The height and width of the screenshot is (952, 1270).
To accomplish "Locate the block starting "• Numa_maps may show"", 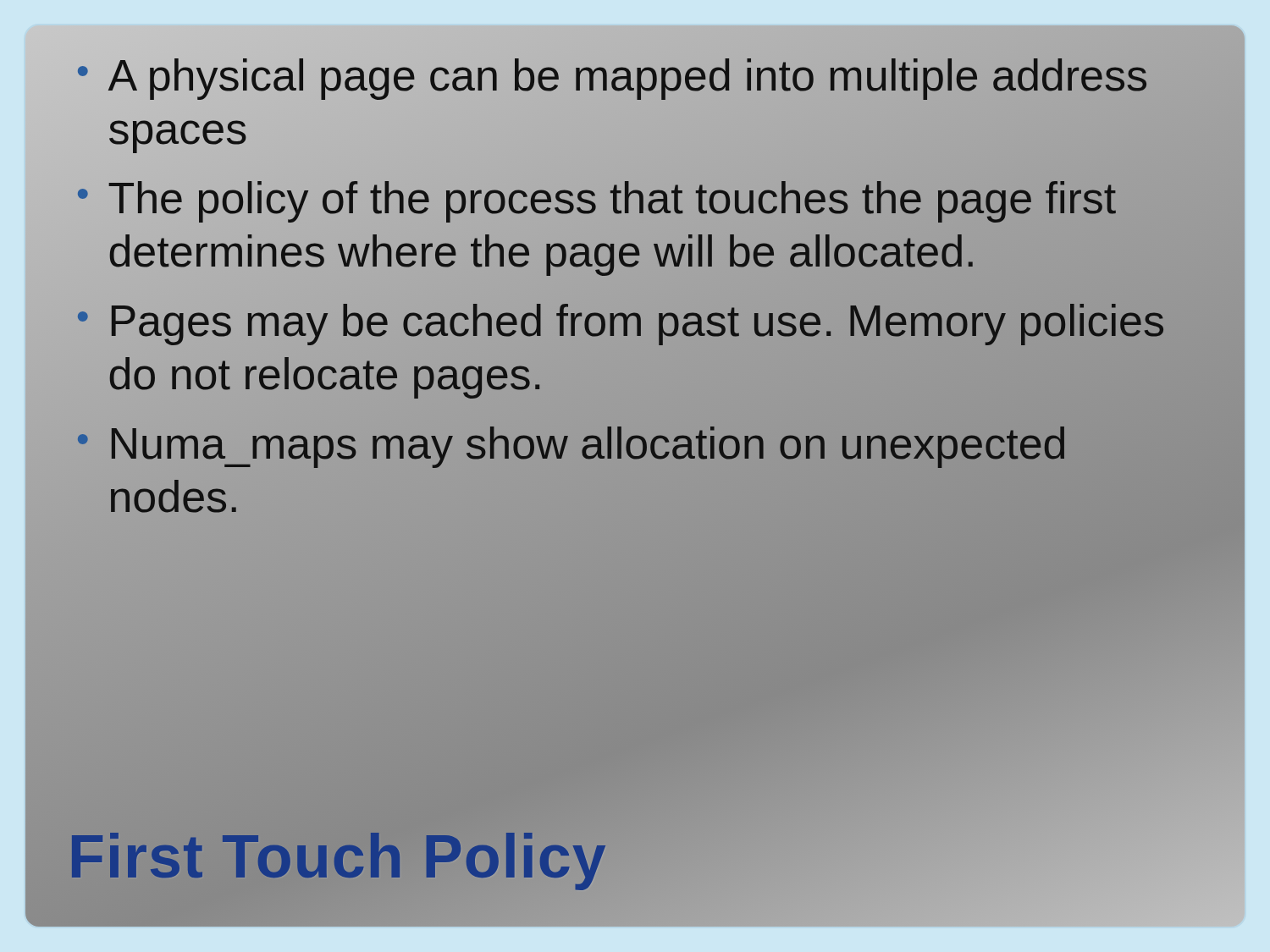I will coord(635,471).
